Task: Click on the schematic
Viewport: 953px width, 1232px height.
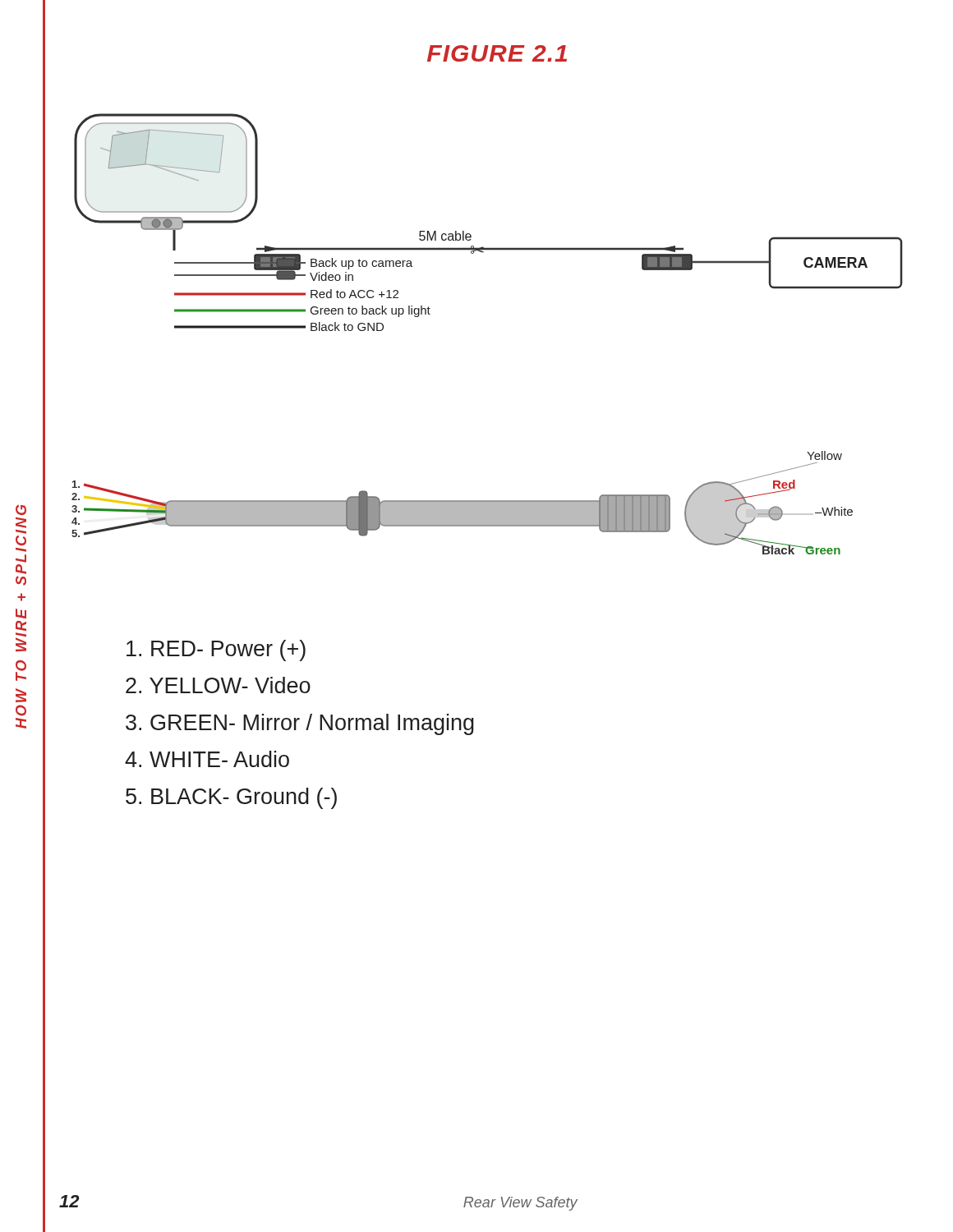Action: 499,238
